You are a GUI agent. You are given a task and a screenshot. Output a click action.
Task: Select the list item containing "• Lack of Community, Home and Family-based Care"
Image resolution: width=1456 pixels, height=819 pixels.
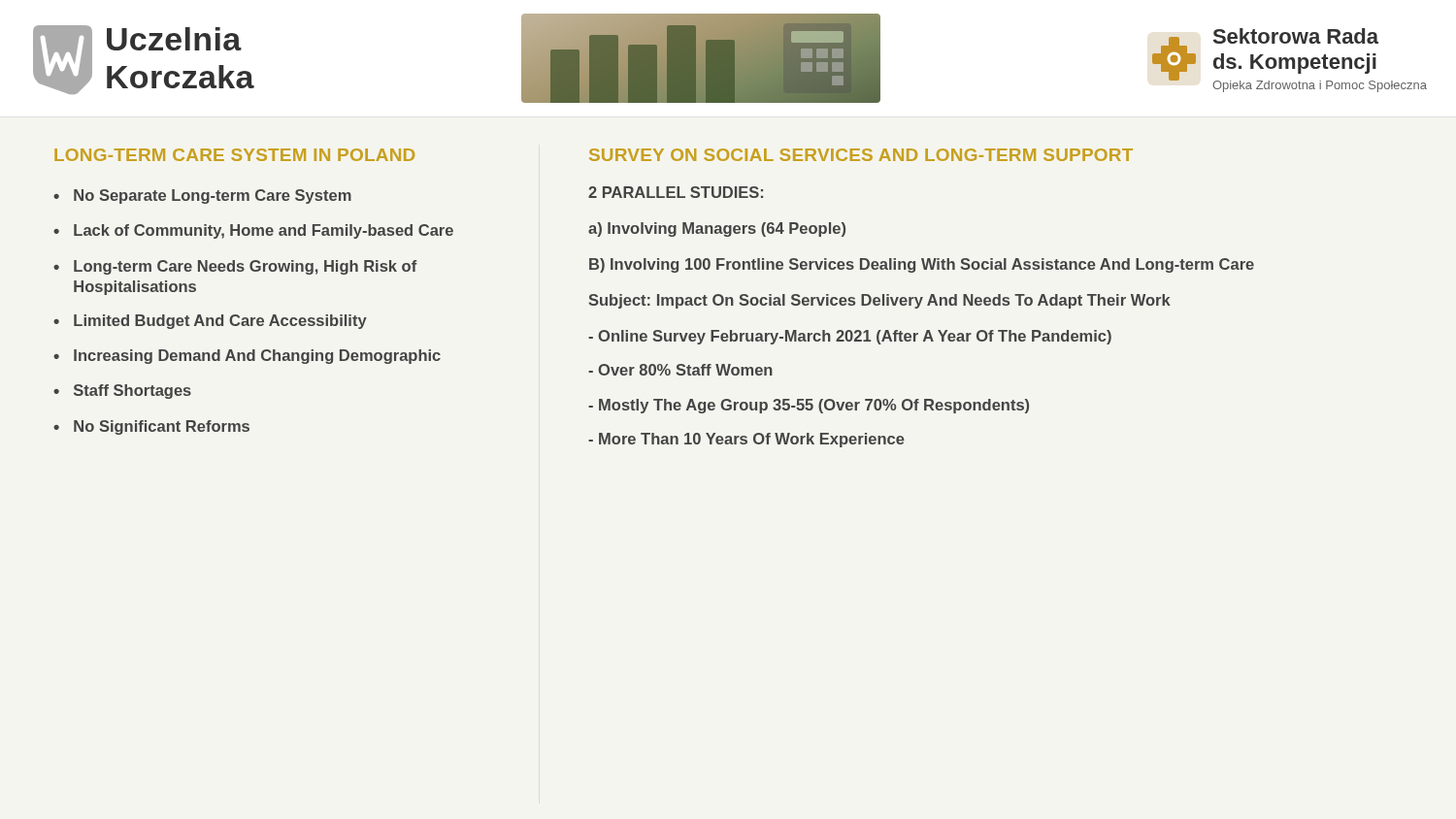click(254, 232)
